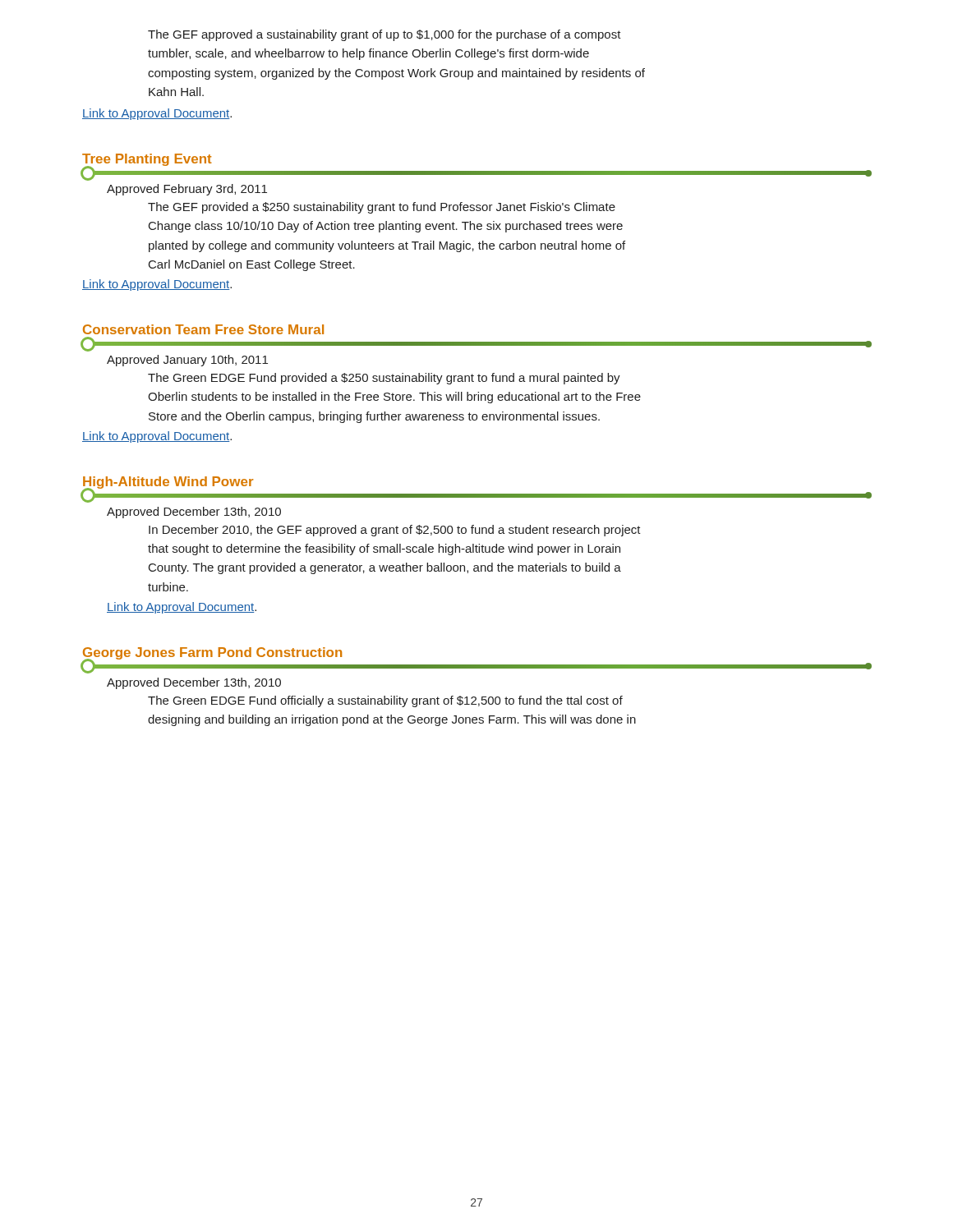Where does it say "George Jones Farm Pond Construction"?
Image resolution: width=953 pixels, height=1232 pixels.
coord(476,653)
